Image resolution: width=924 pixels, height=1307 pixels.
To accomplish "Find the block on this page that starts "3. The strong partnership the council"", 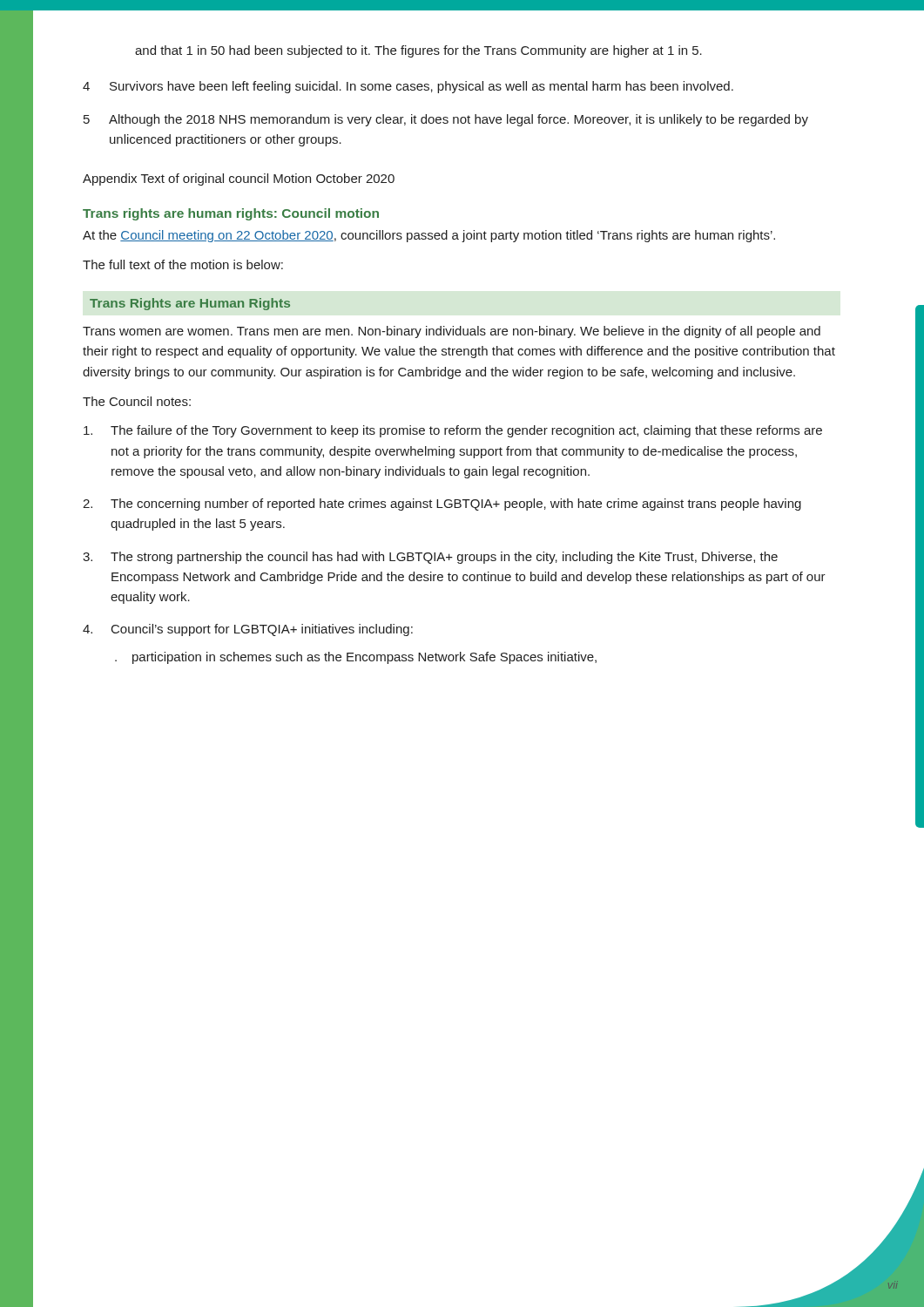I will click(462, 576).
